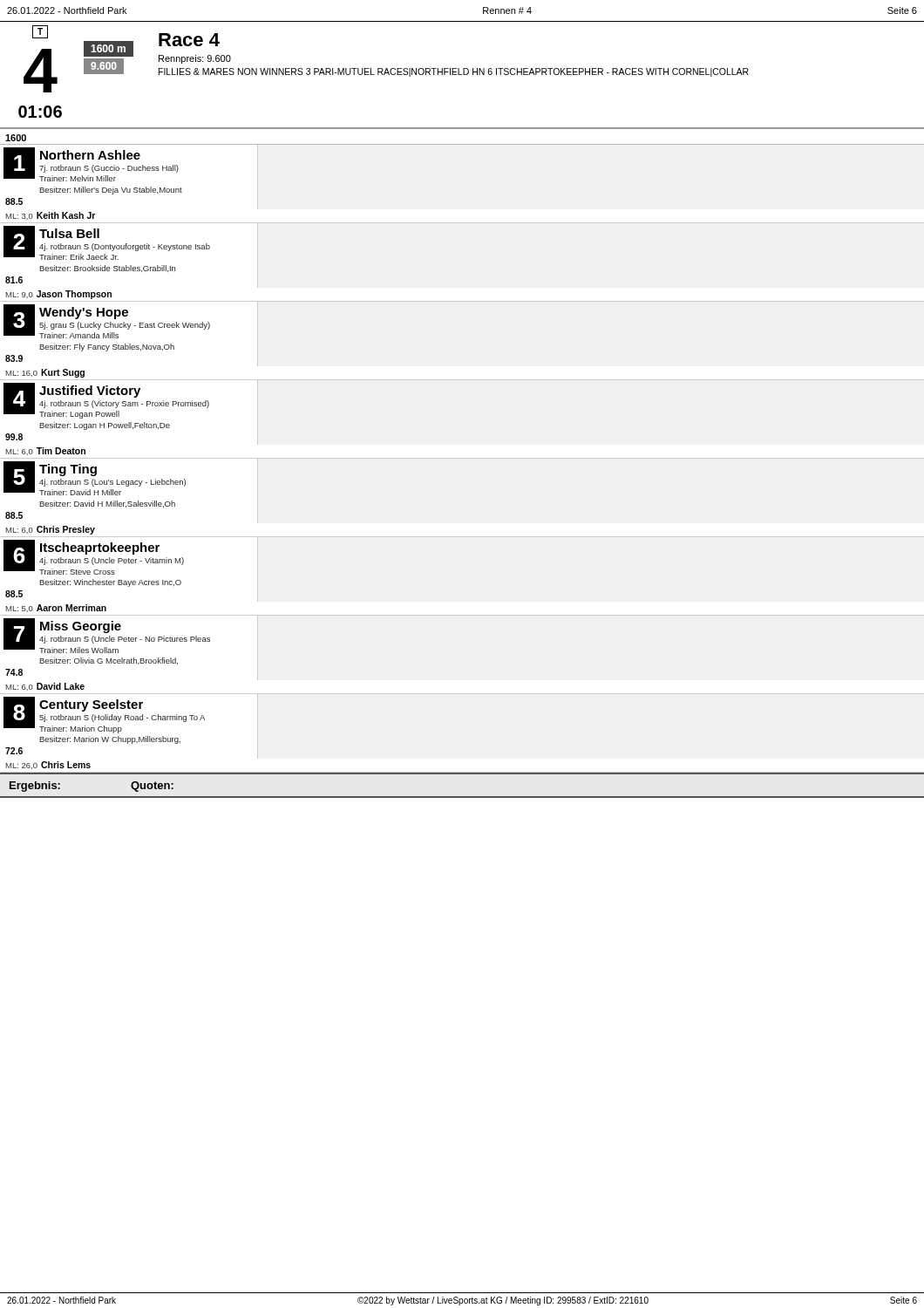This screenshot has height=1308, width=924.
Task: Click on the text starting "Tulsa Bell"
Action: pyautogui.click(x=70, y=233)
